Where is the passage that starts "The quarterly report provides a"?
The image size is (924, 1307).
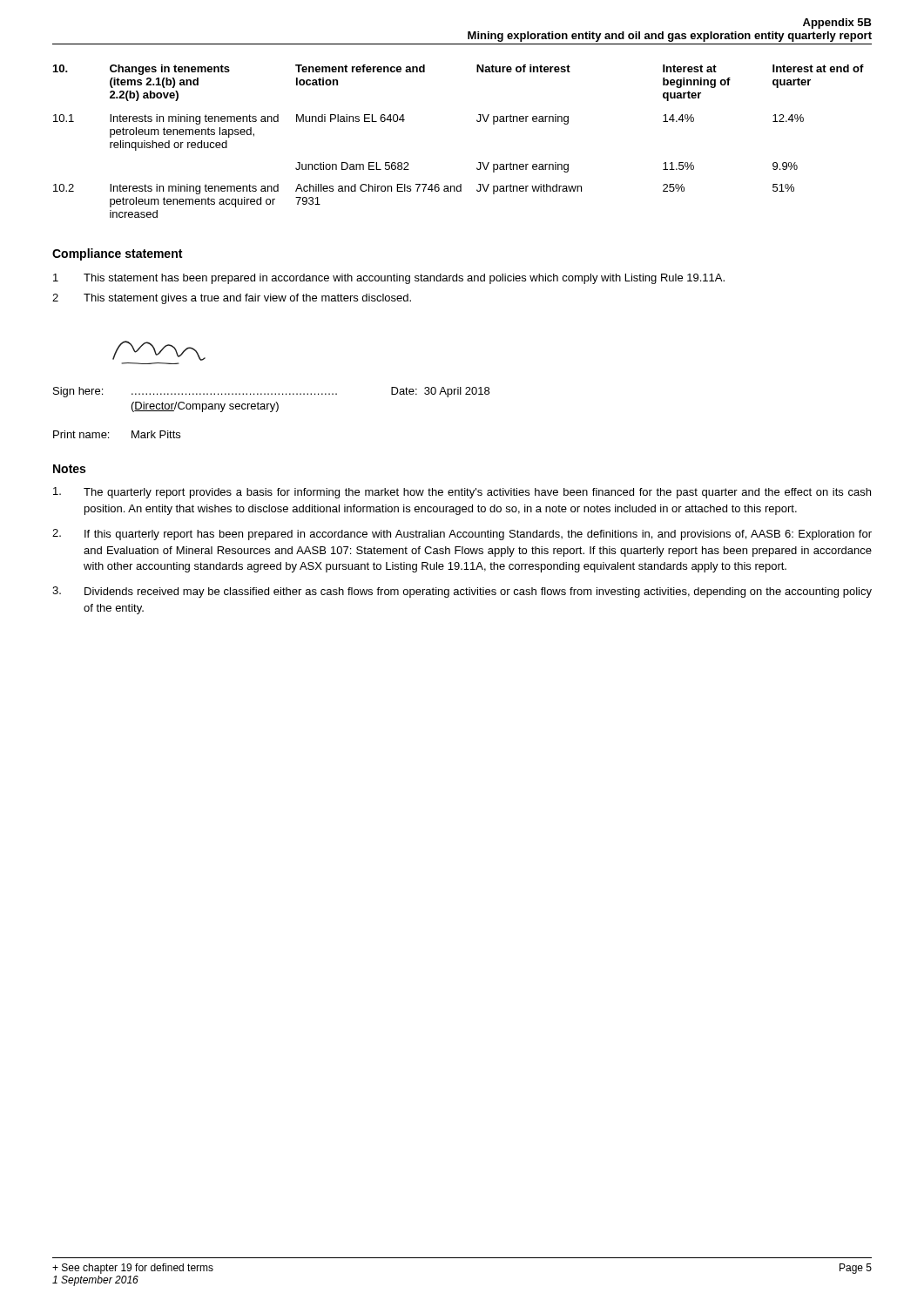click(x=462, y=501)
